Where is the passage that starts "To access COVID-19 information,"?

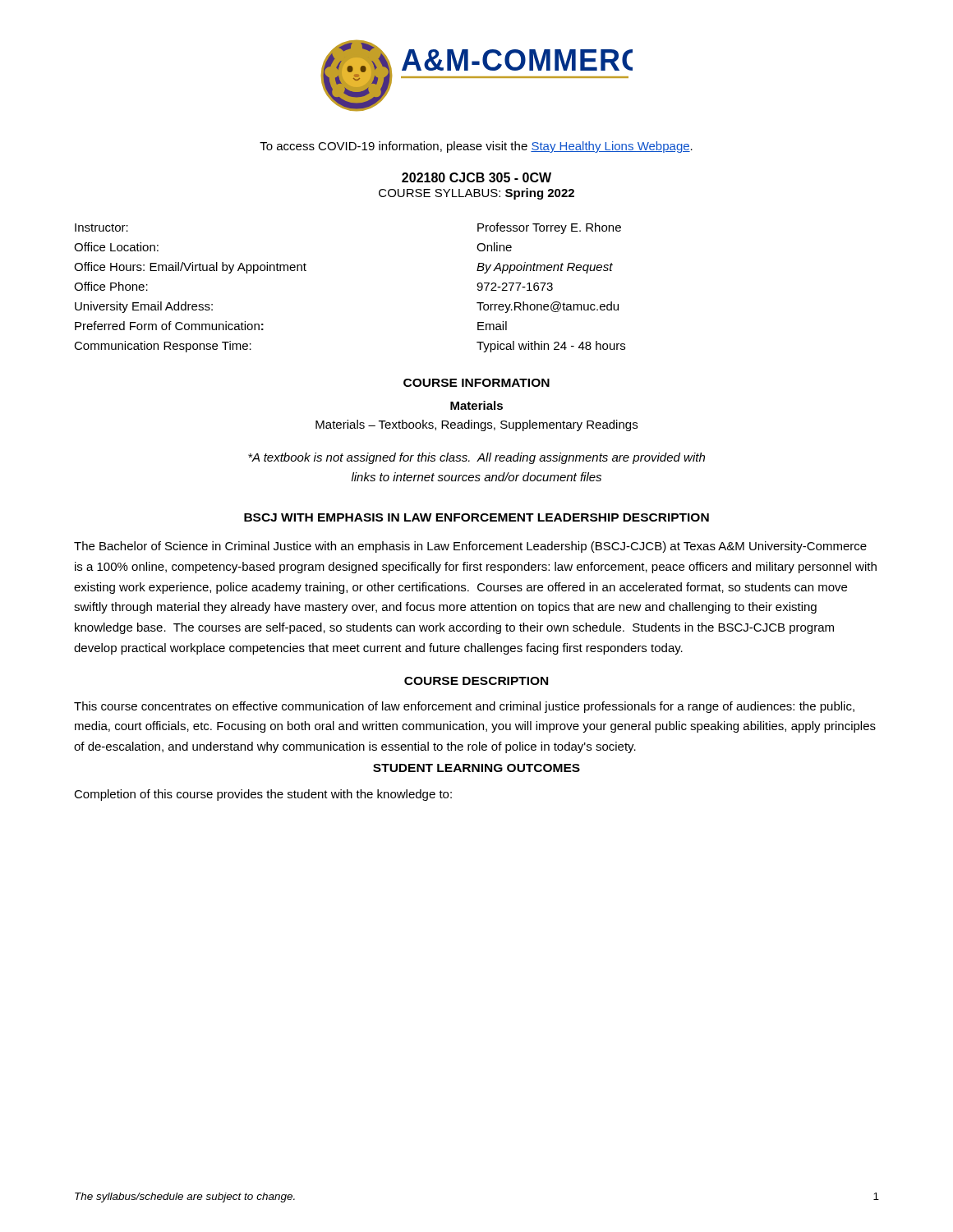(476, 146)
